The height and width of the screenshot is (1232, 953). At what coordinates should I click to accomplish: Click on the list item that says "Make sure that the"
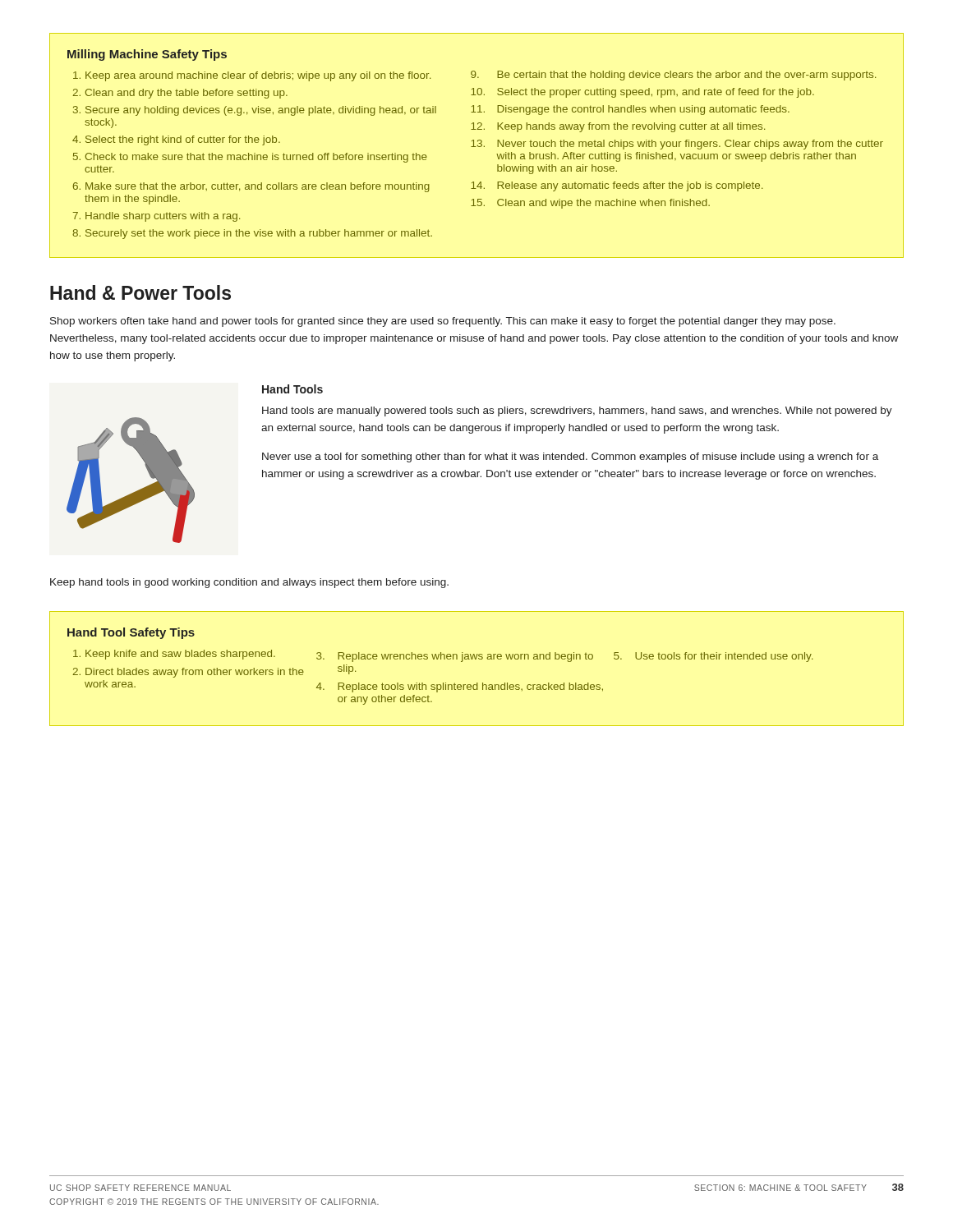coord(257,192)
